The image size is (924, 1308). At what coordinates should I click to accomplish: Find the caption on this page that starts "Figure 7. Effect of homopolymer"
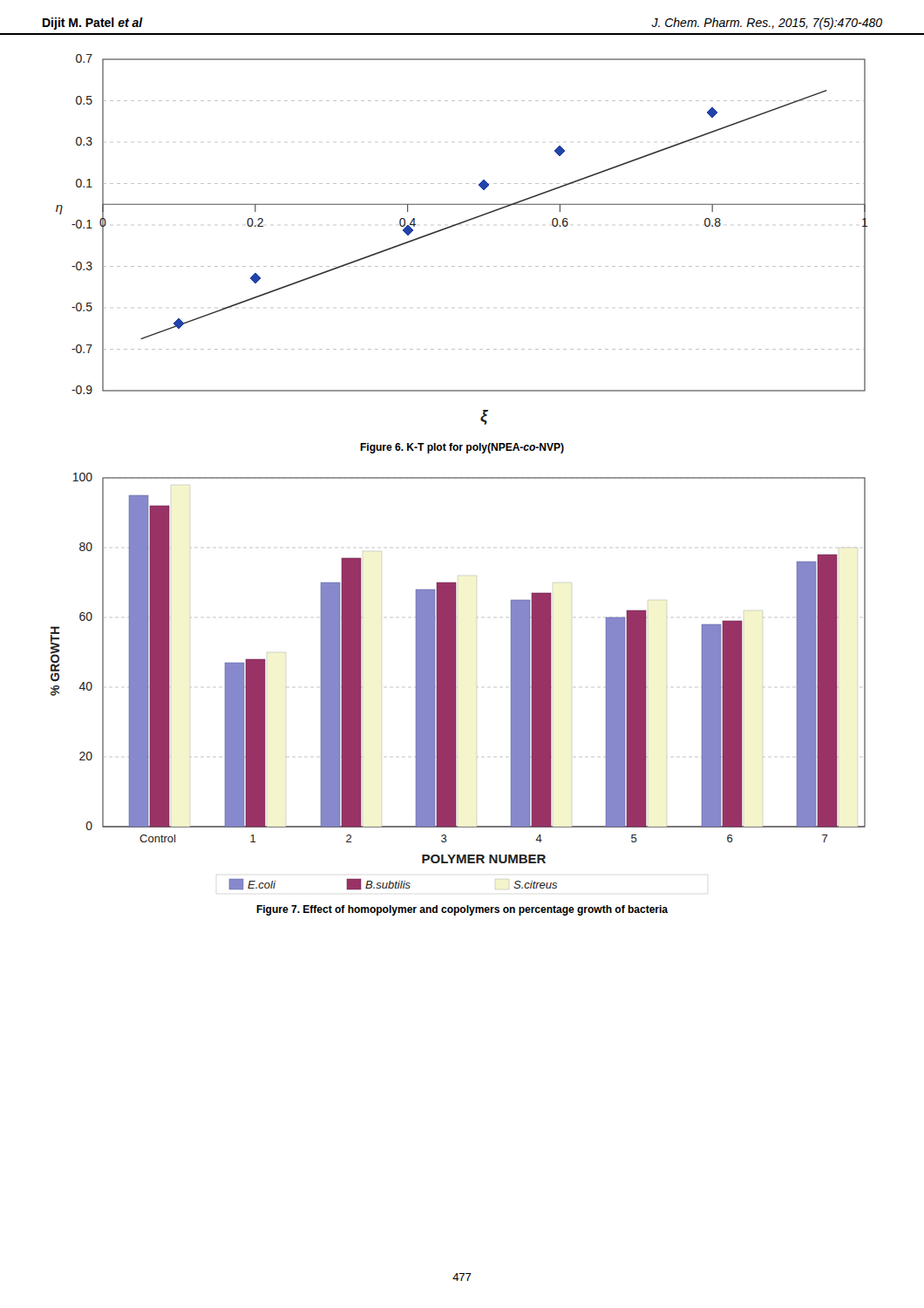tap(462, 910)
